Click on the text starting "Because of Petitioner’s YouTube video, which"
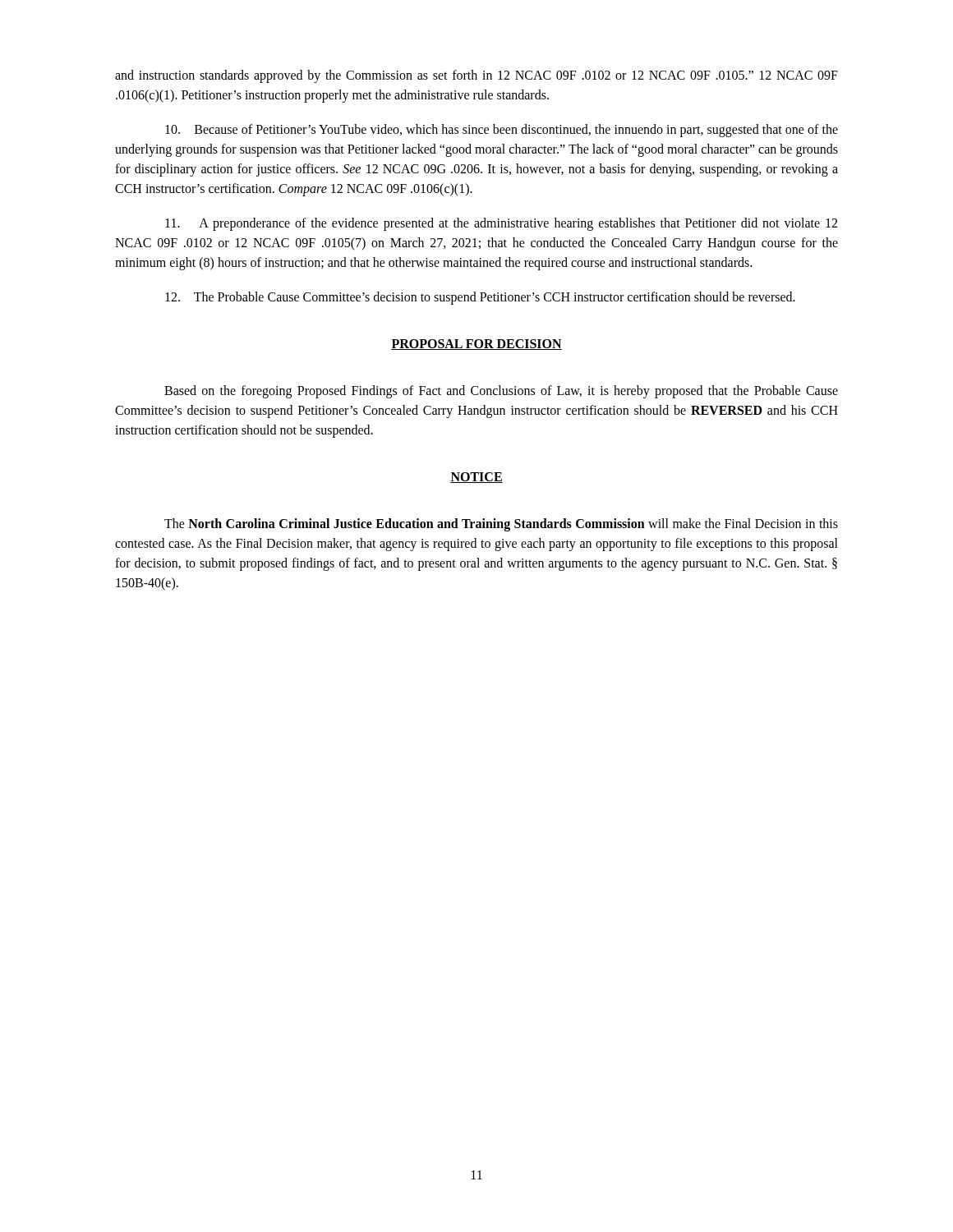 coord(476,159)
